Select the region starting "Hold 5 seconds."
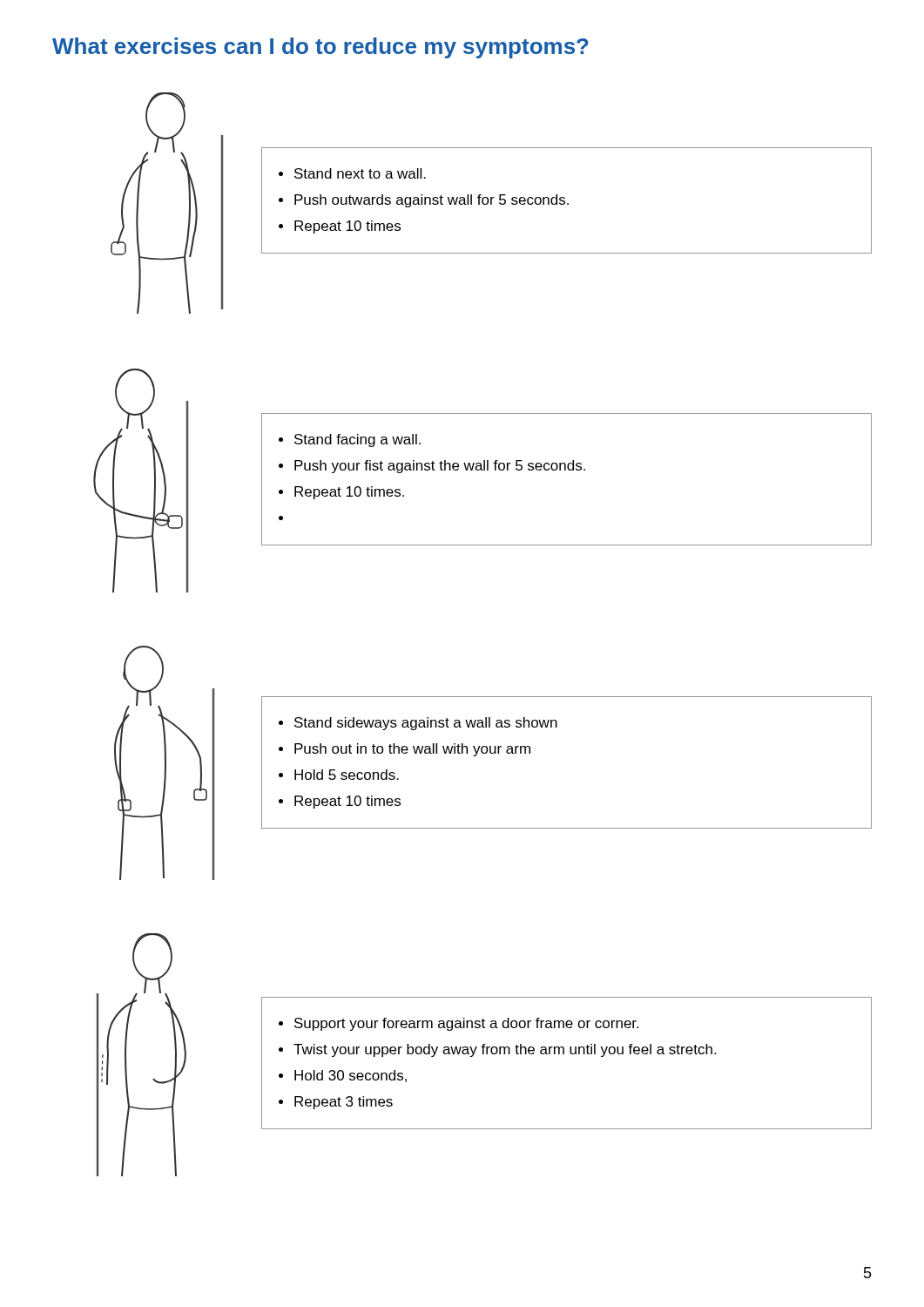 coord(347,775)
